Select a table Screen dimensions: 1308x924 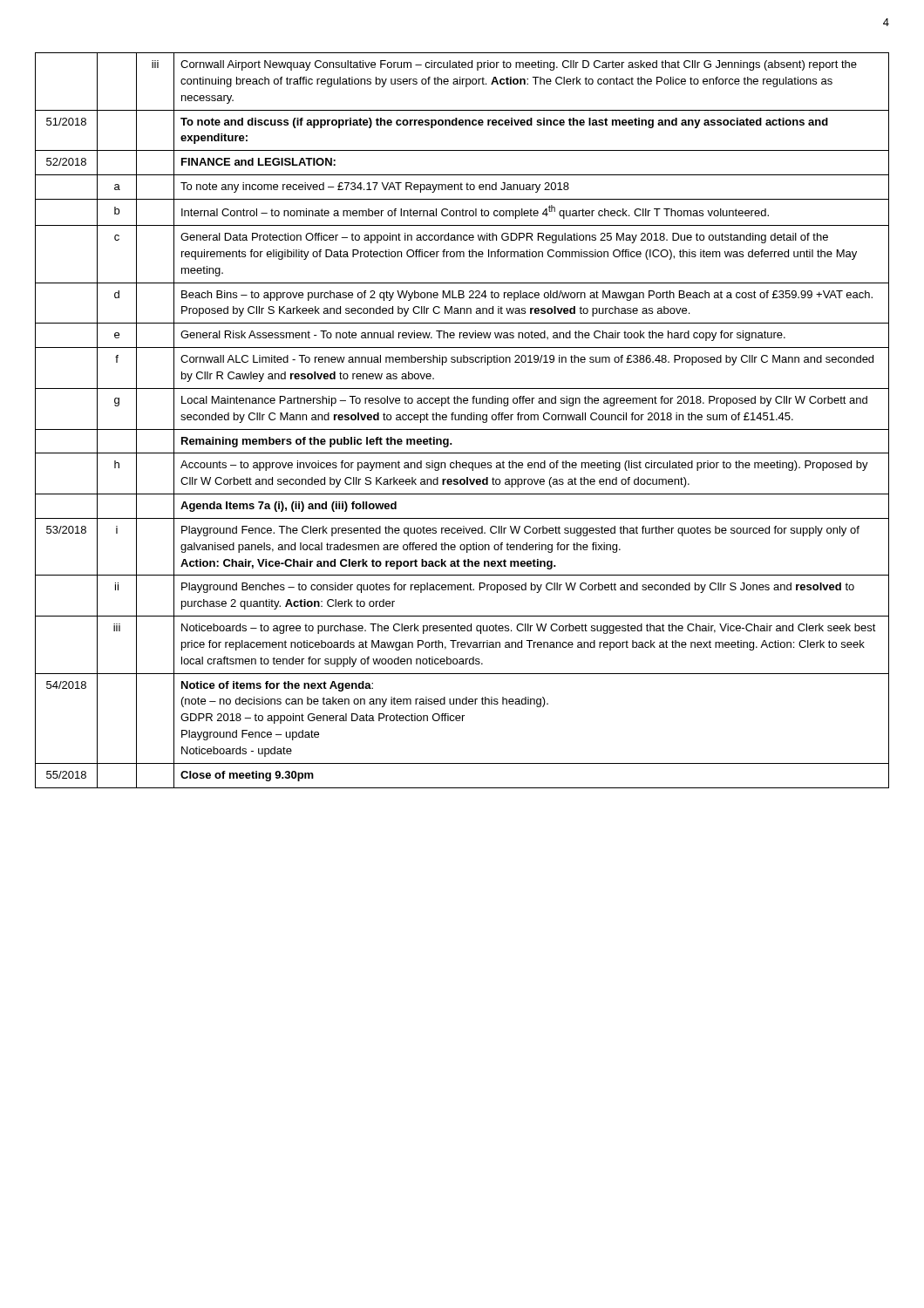pos(462,420)
